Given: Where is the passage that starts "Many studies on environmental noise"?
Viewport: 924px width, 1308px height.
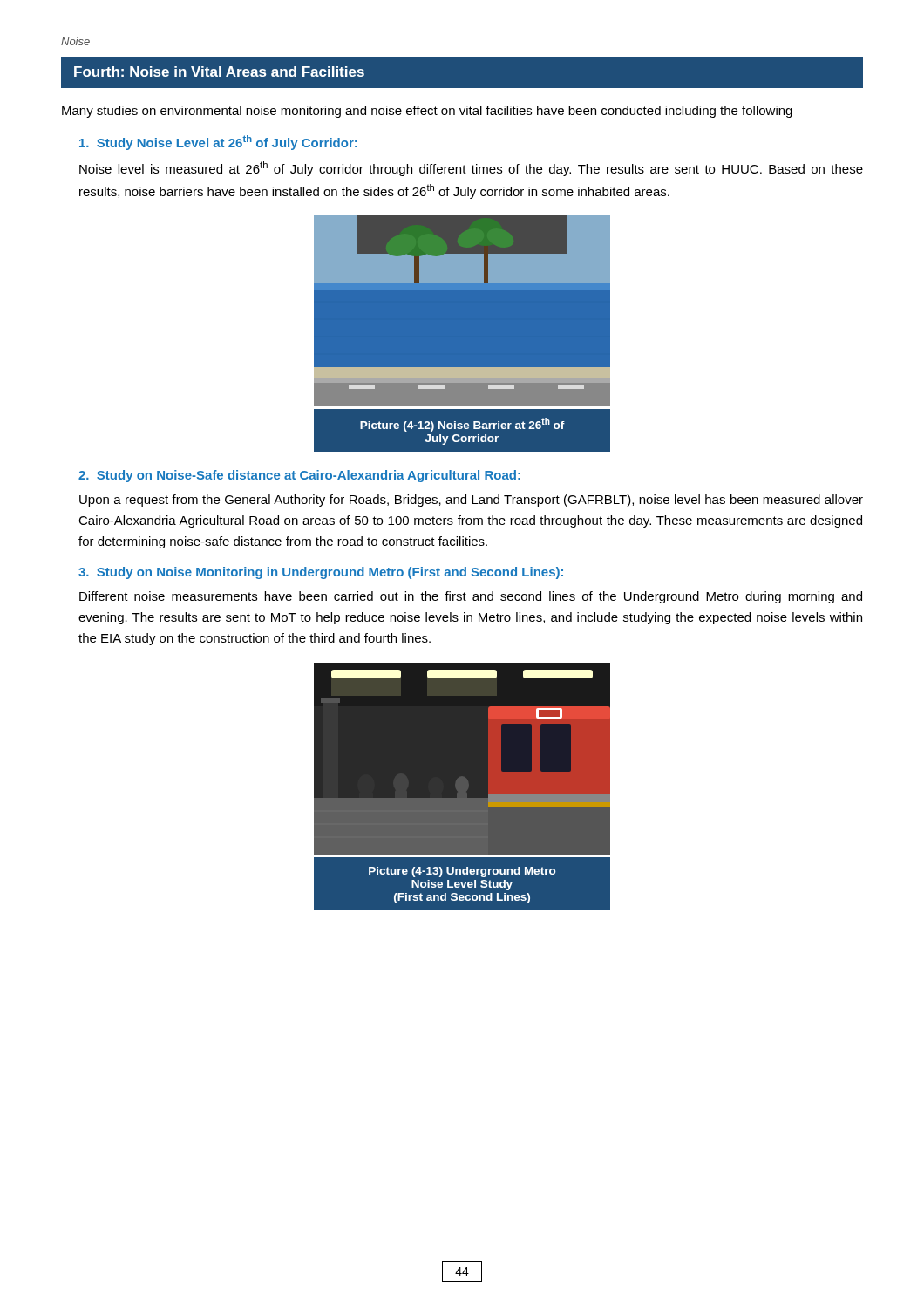Looking at the screenshot, I should [x=427, y=110].
